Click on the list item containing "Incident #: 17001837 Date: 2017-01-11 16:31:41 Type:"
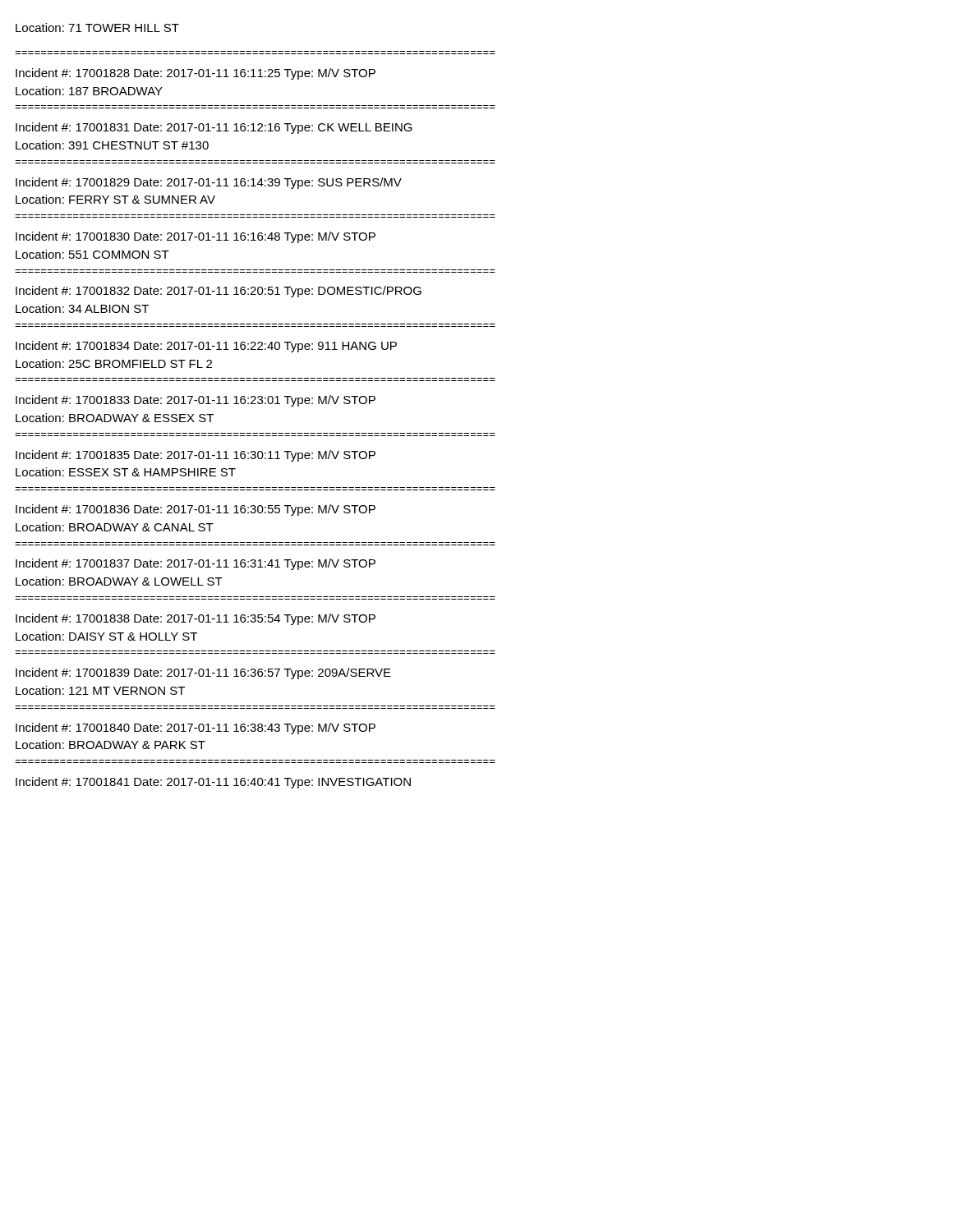This screenshot has width=953, height=1232. click(x=196, y=564)
